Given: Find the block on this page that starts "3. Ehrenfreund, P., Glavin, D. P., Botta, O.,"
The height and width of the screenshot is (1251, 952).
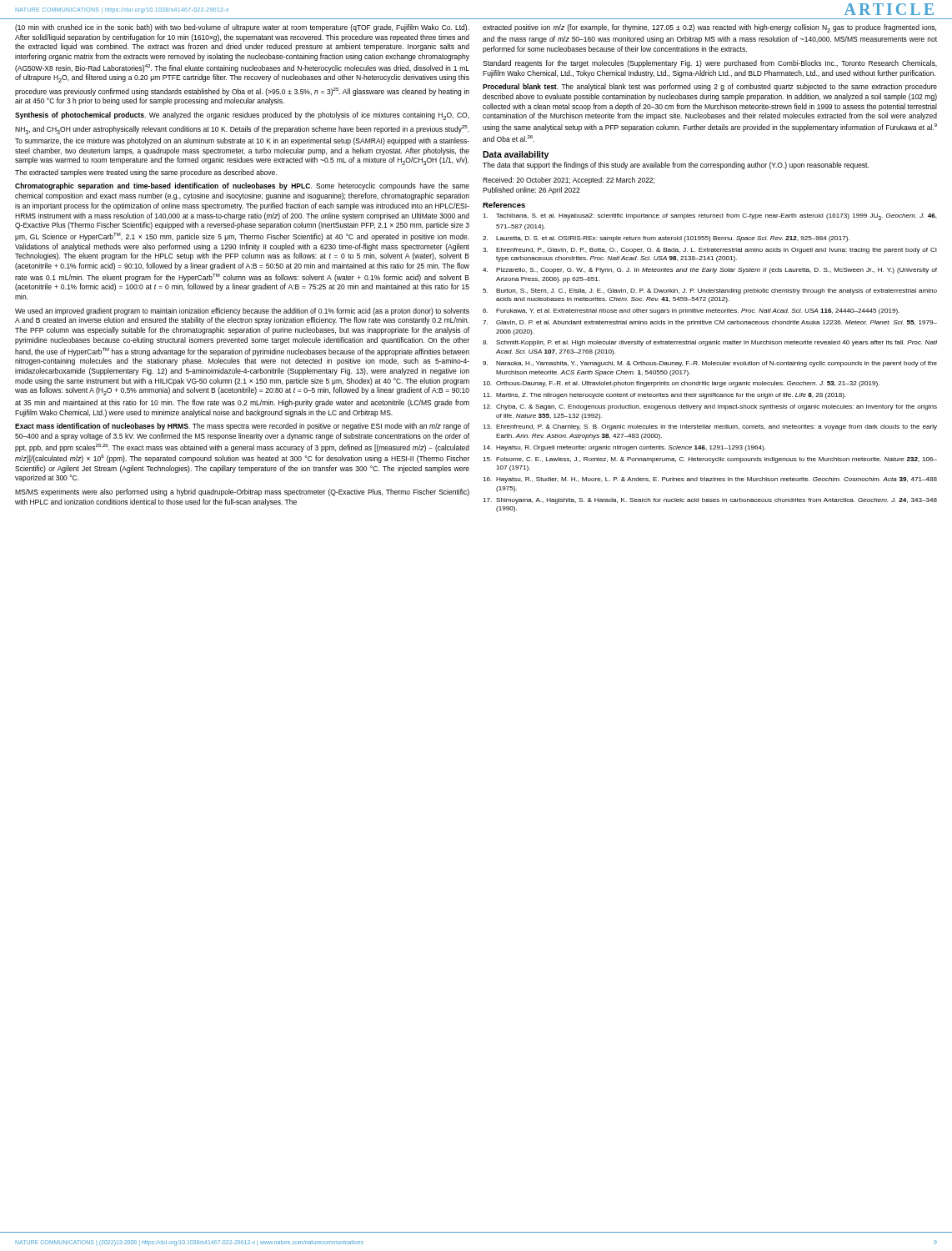Looking at the screenshot, I should (x=710, y=255).
